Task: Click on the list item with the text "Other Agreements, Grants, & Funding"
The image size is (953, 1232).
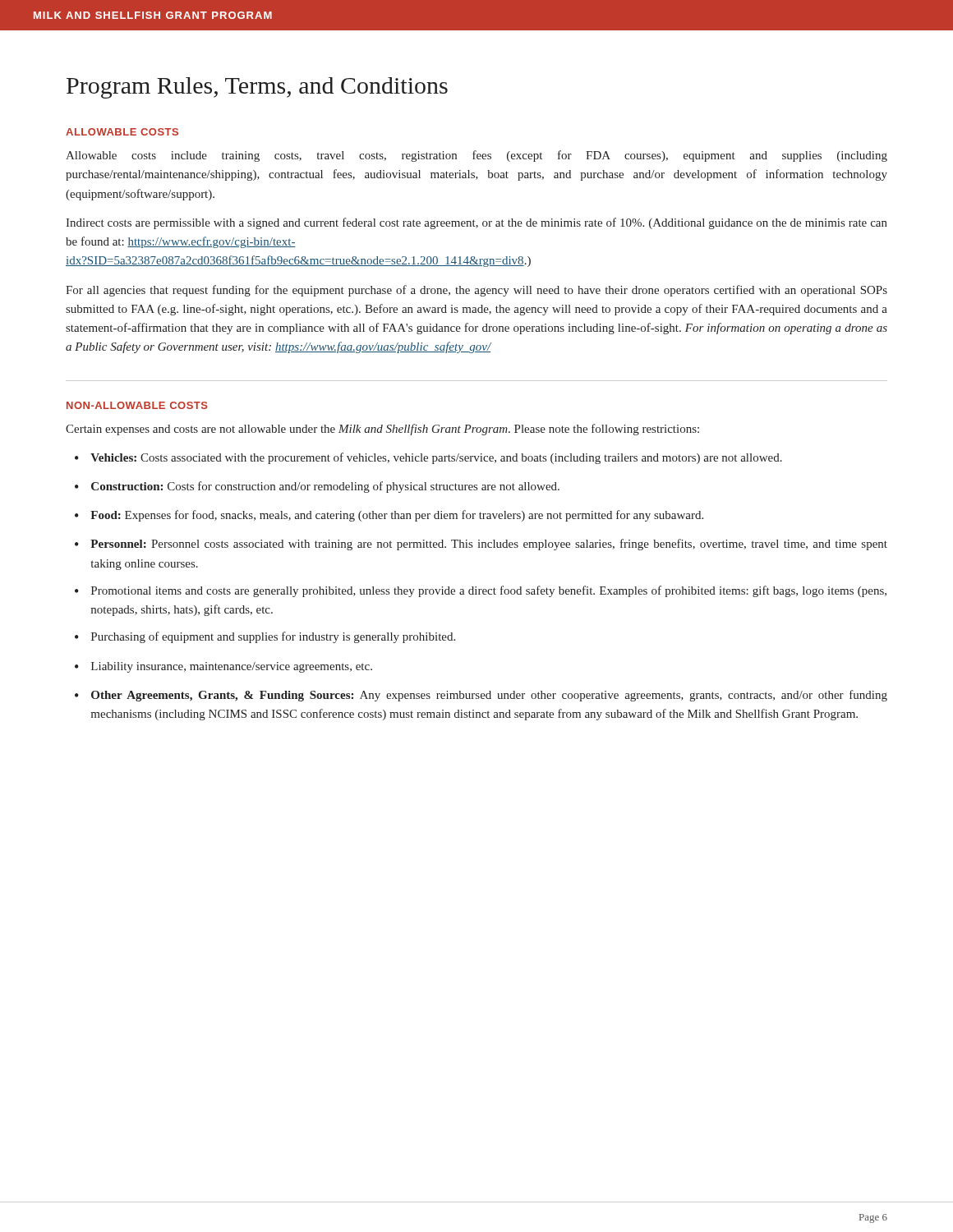Action: pos(476,705)
